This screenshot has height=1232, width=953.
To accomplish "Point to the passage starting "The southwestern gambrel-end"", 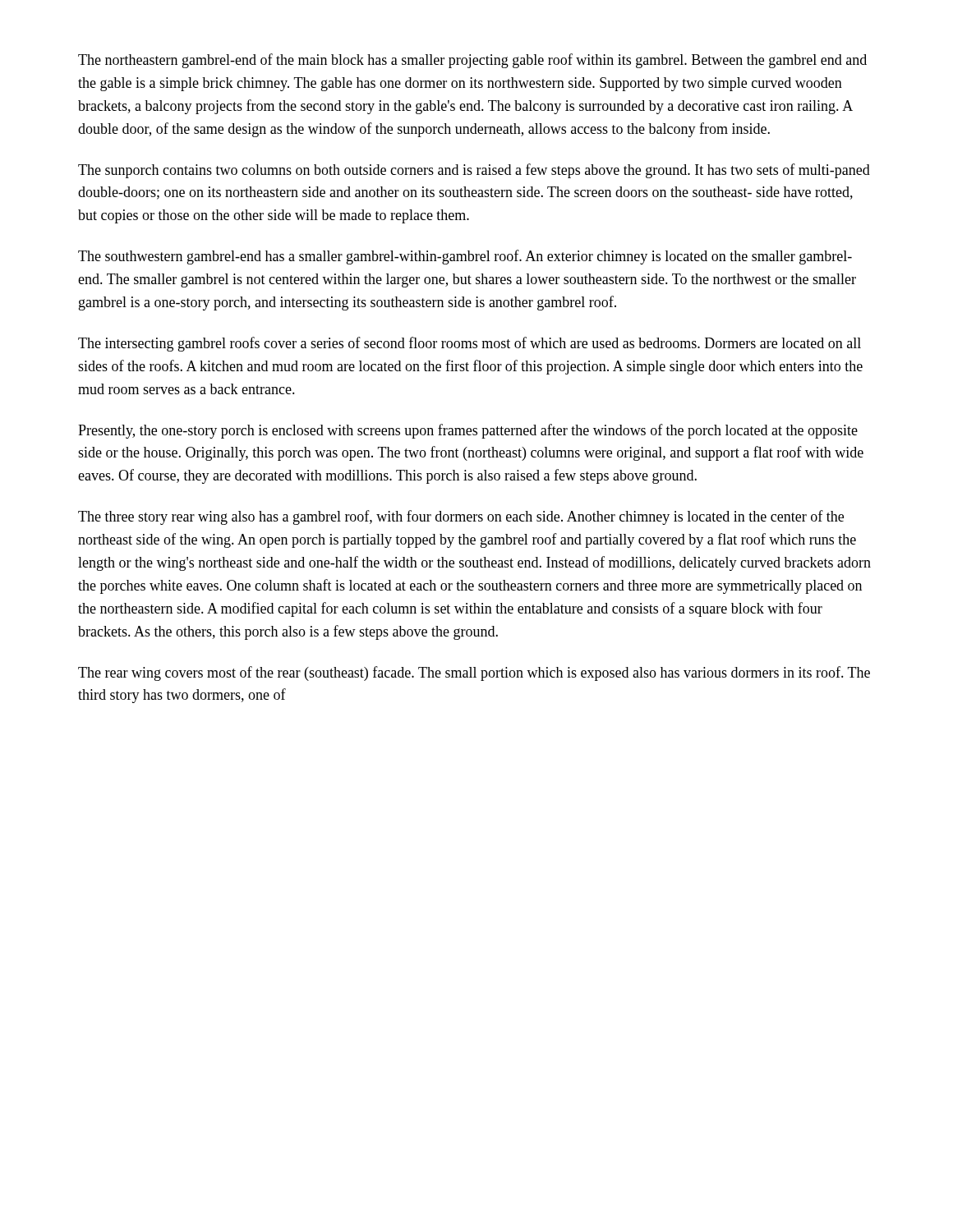I will 467,279.
